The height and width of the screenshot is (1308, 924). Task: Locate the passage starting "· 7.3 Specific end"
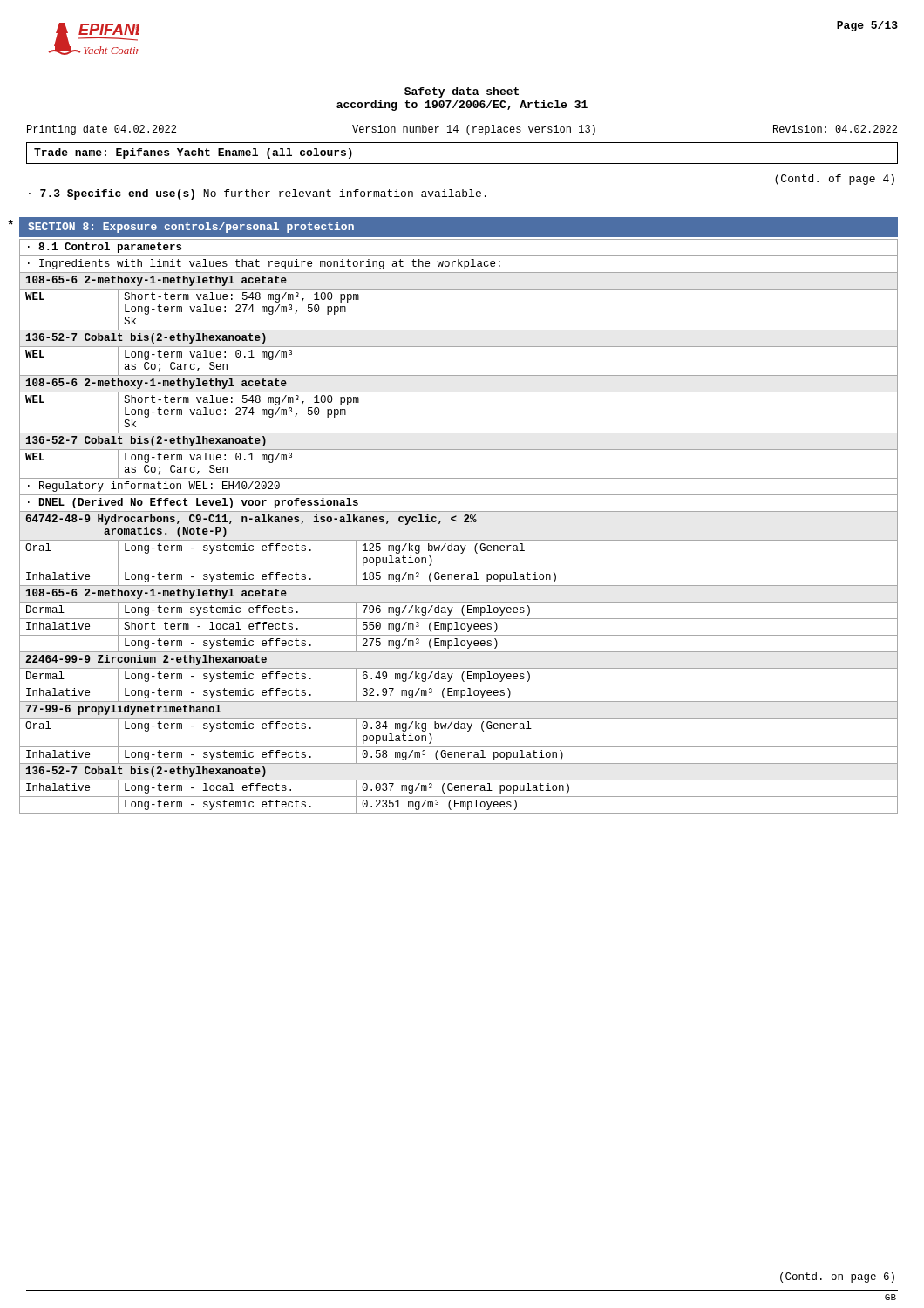pos(257,194)
